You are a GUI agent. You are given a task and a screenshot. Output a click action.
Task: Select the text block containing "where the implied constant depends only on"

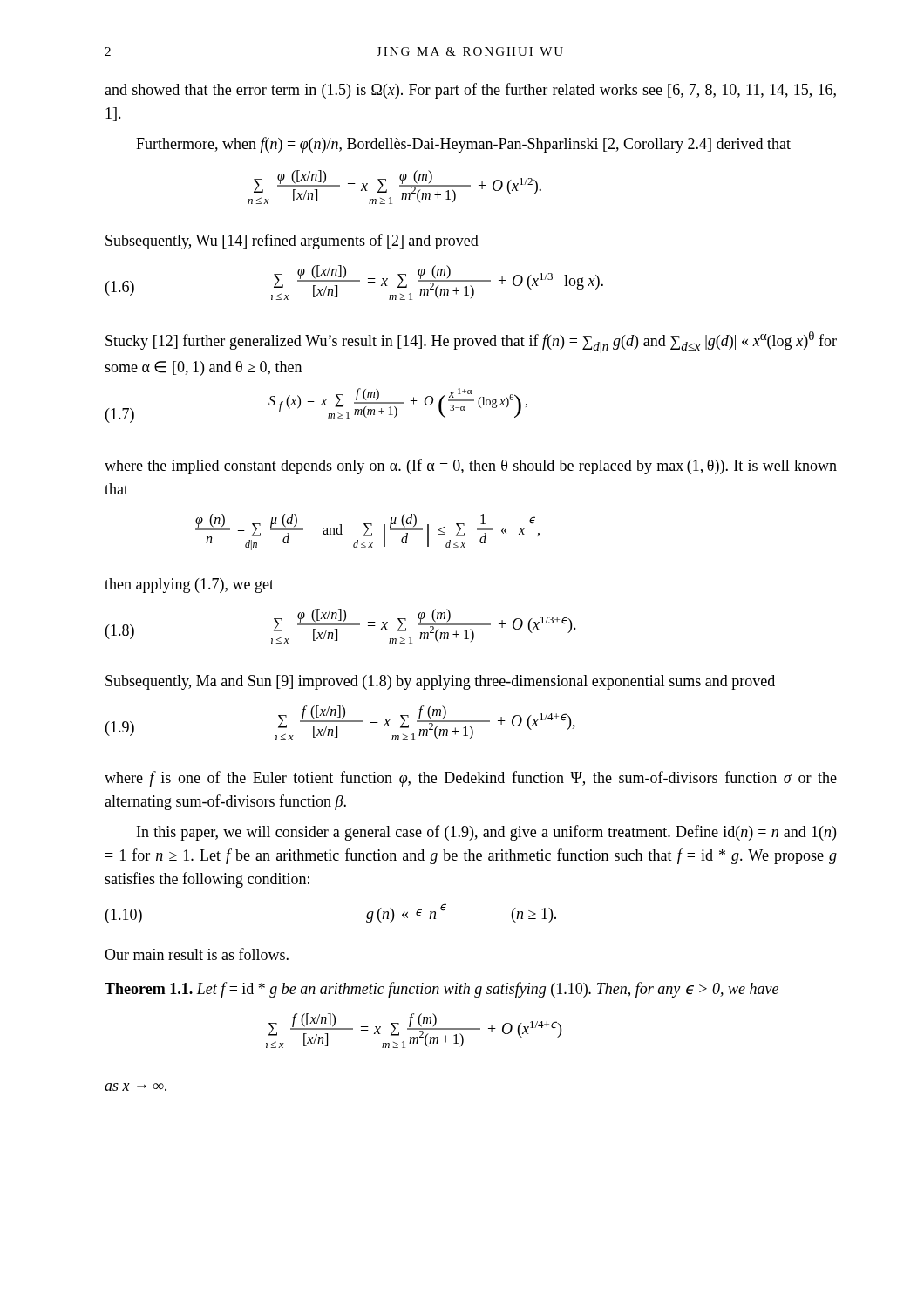click(x=471, y=477)
